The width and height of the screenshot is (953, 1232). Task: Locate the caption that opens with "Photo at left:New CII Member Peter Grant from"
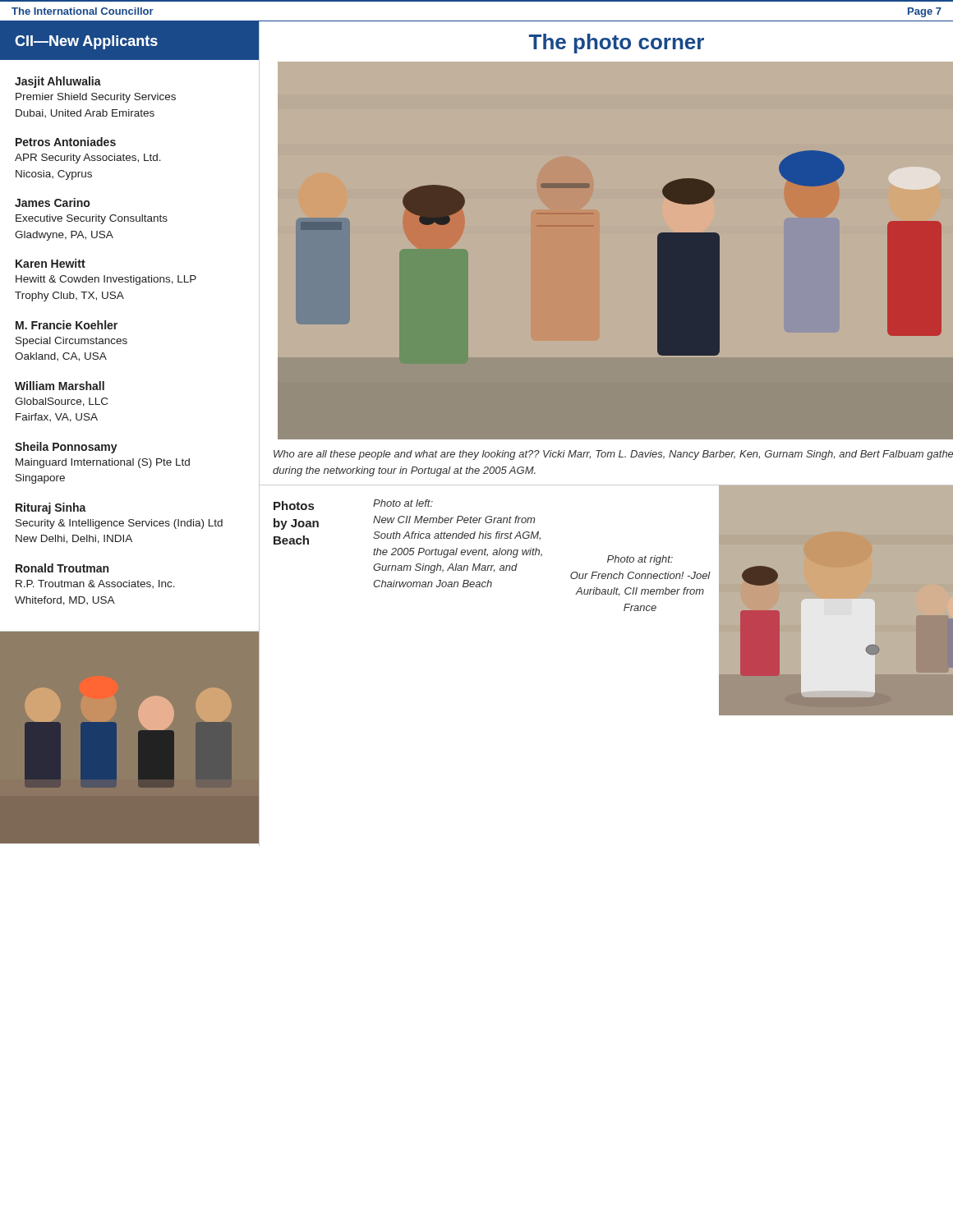click(x=458, y=543)
